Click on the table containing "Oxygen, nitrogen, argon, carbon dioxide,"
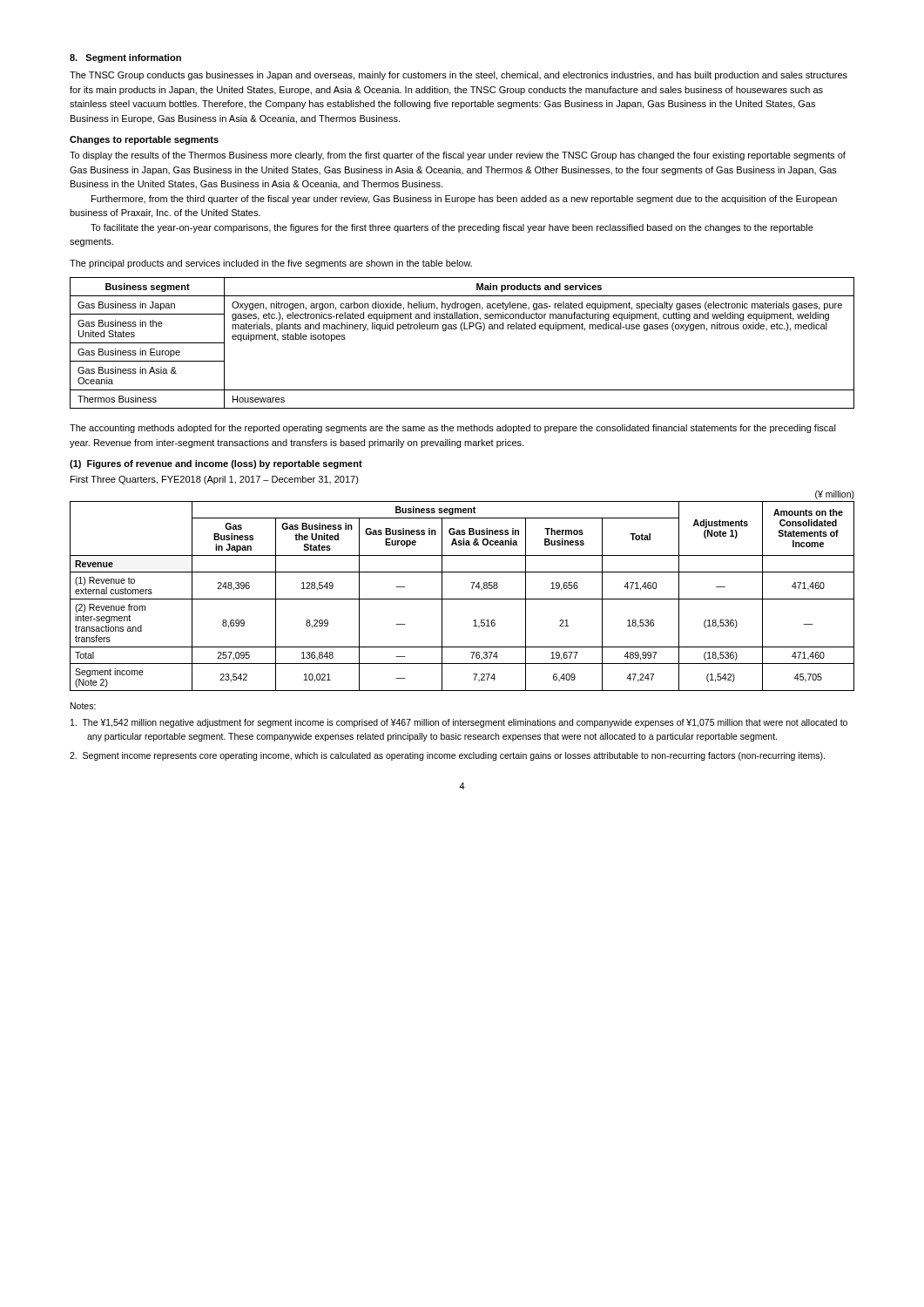This screenshot has width=924, height=1307. pyautogui.click(x=462, y=343)
